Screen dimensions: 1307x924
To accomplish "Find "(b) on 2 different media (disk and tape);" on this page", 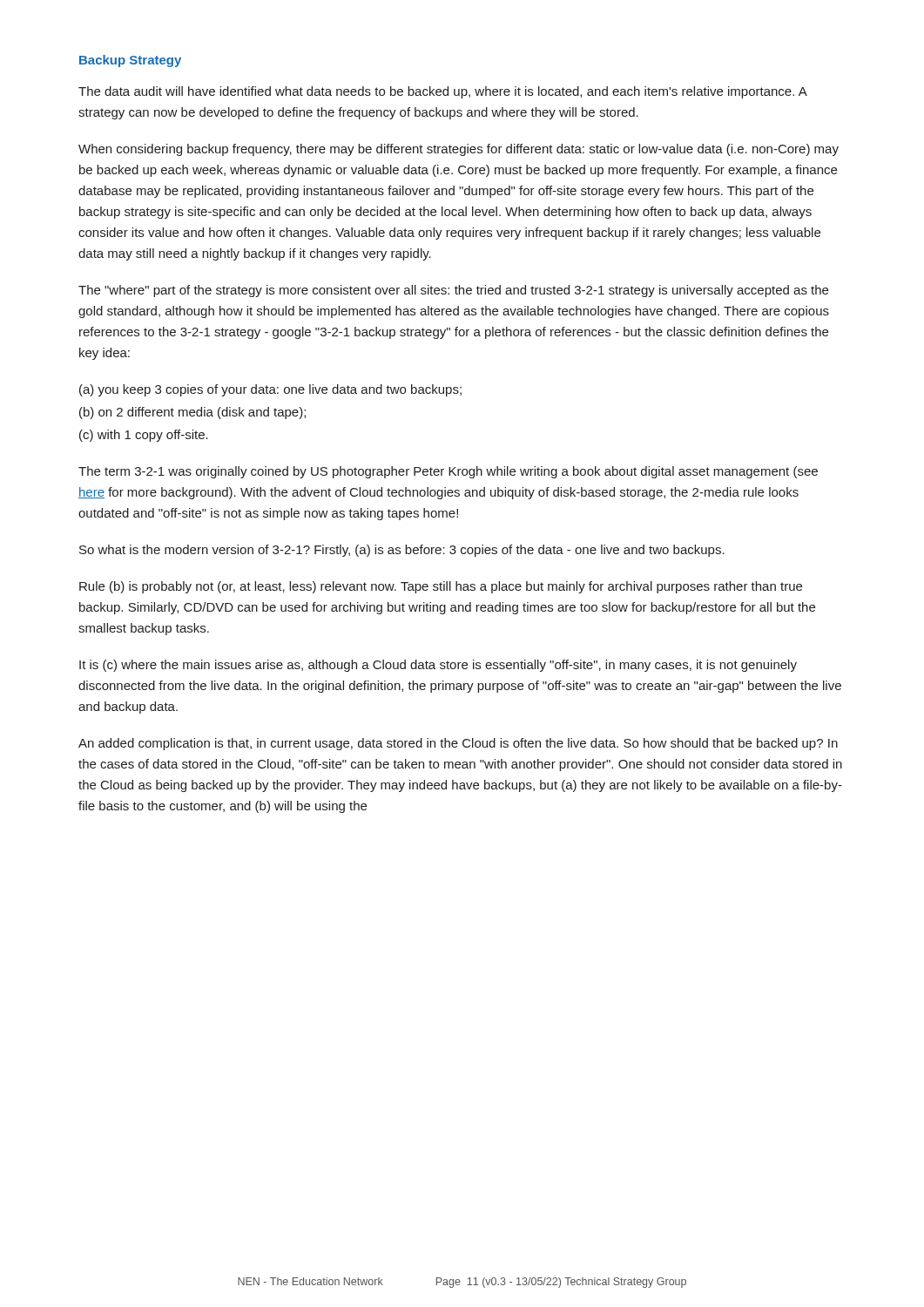I will (x=193, y=412).
